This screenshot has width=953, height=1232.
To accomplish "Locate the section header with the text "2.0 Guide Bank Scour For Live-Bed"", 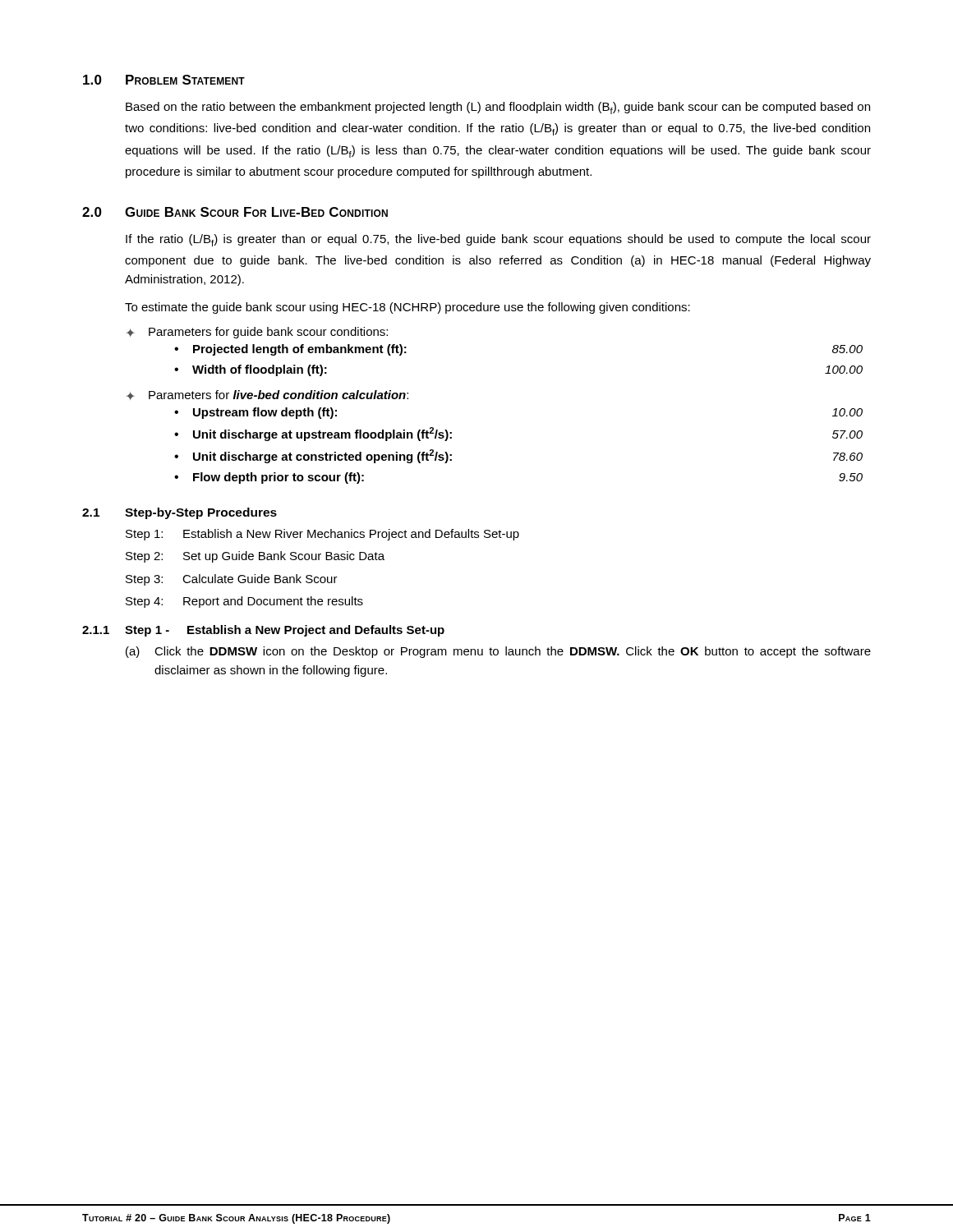I will point(235,212).
